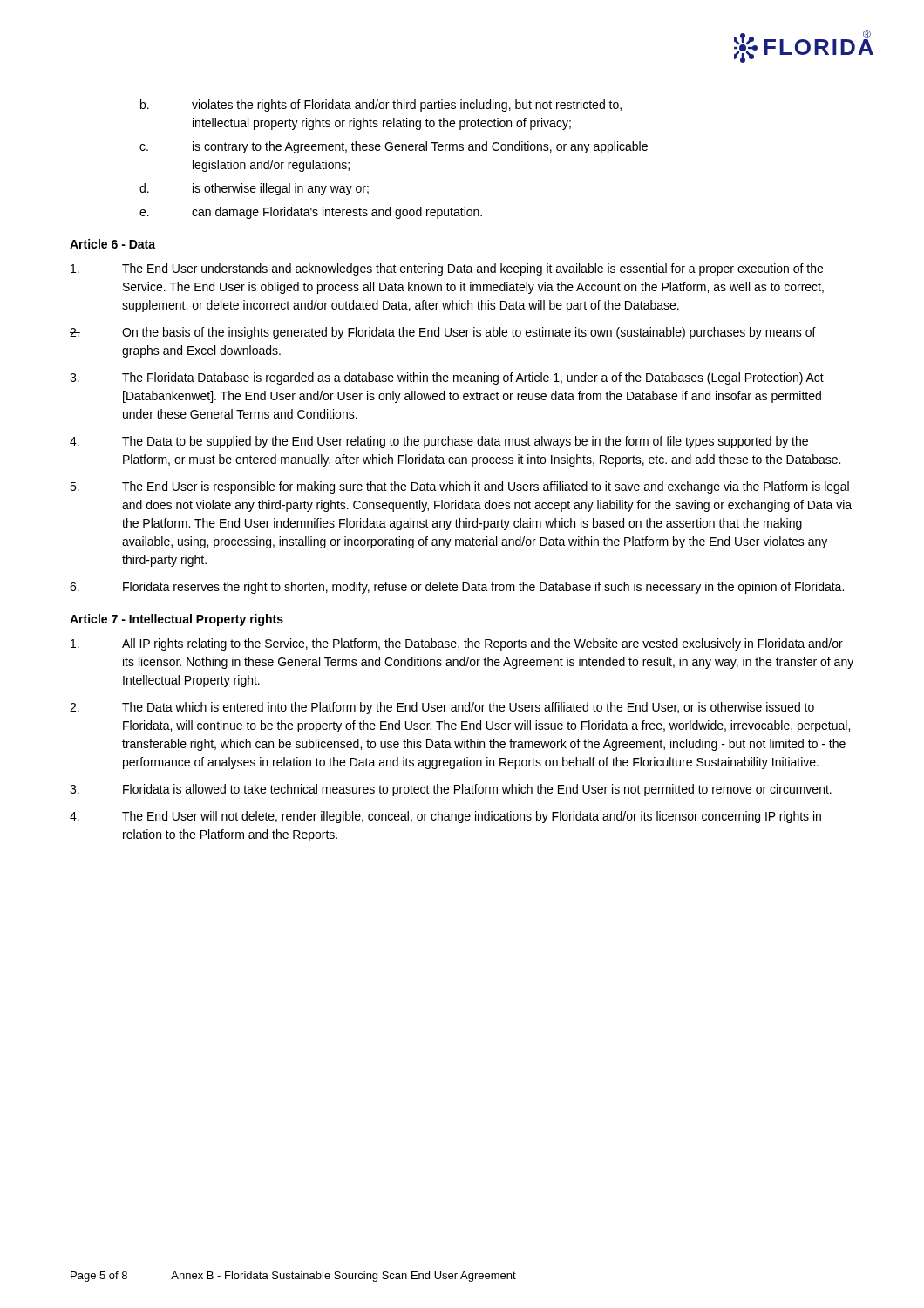Viewport: 924px width, 1308px height.
Task: Locate the block of text that opens with "6. Floridata reserves the right to shorten,"
Action: click(462, 587)
